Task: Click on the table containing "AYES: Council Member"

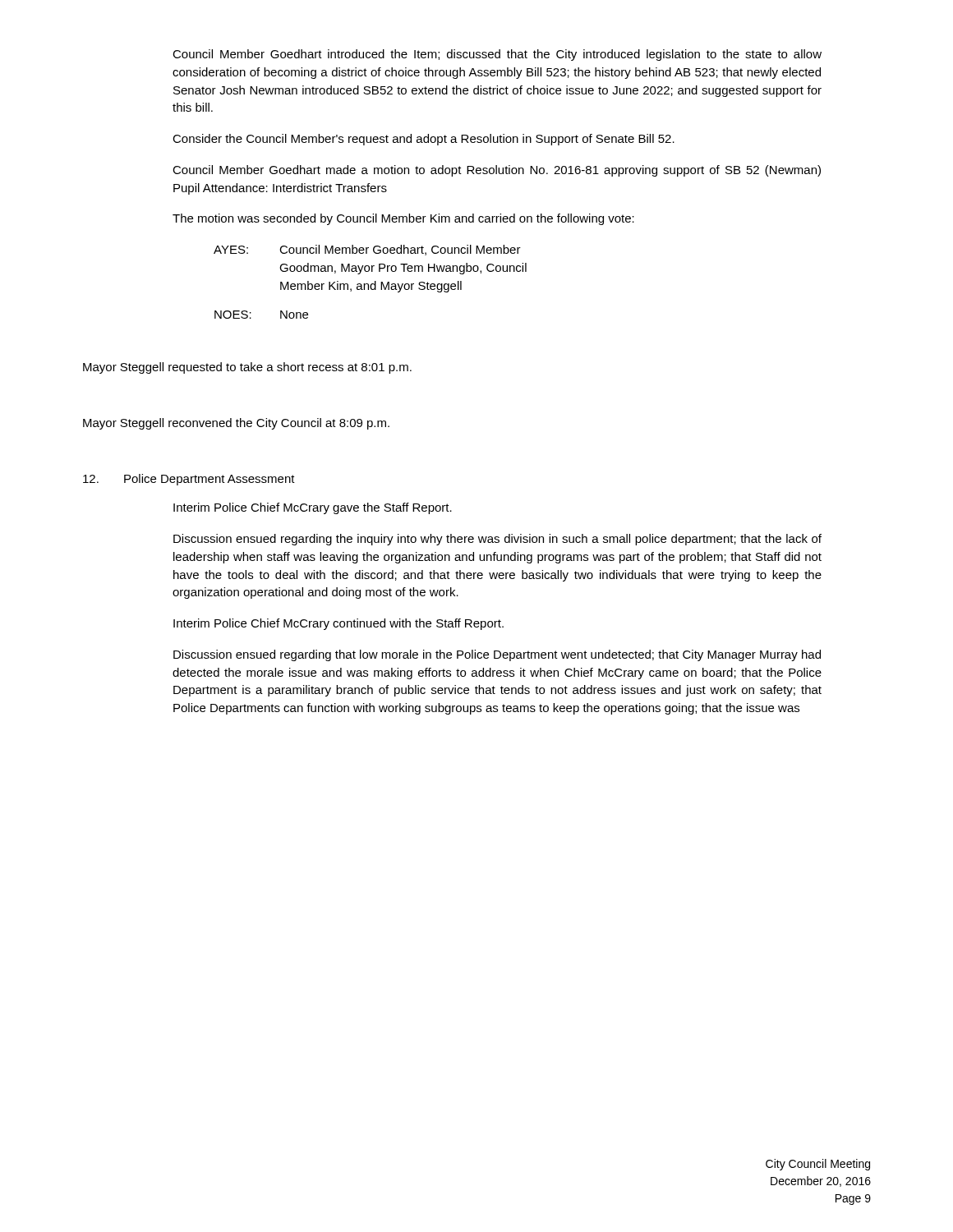Action: (542, 282)
